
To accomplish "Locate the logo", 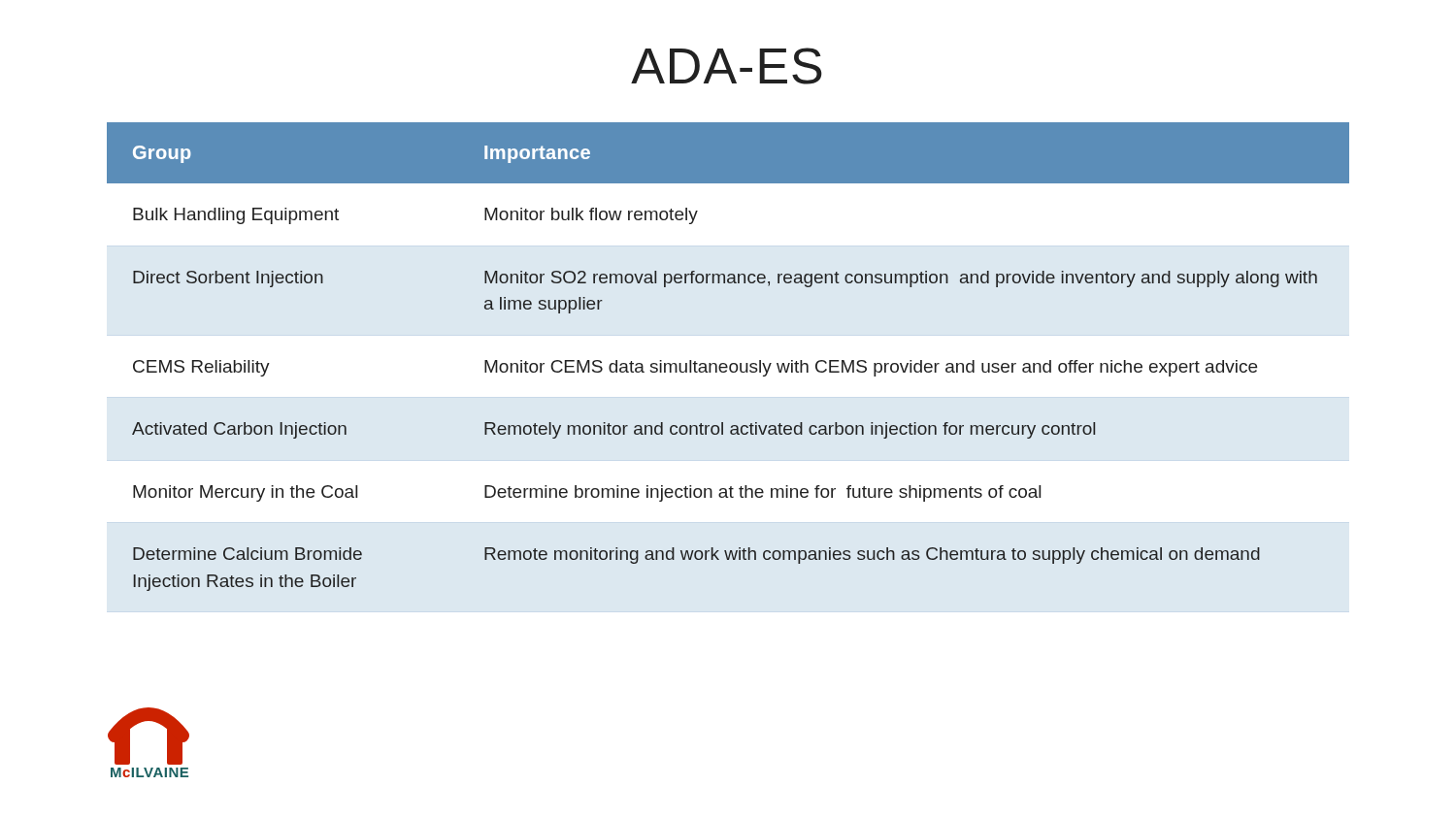I will tap(175, 737).
